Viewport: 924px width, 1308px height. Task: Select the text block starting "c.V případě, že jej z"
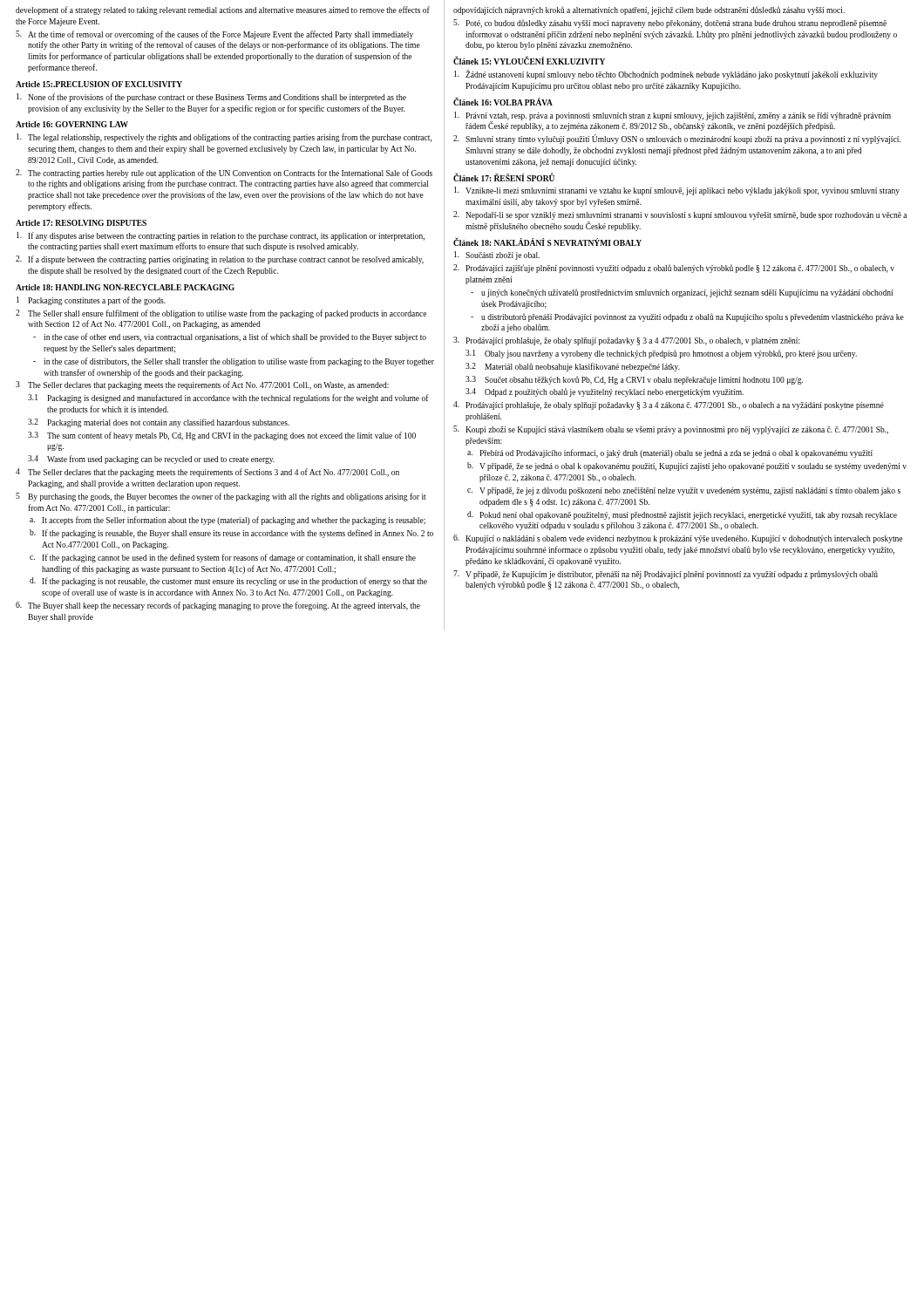point(681,497)
